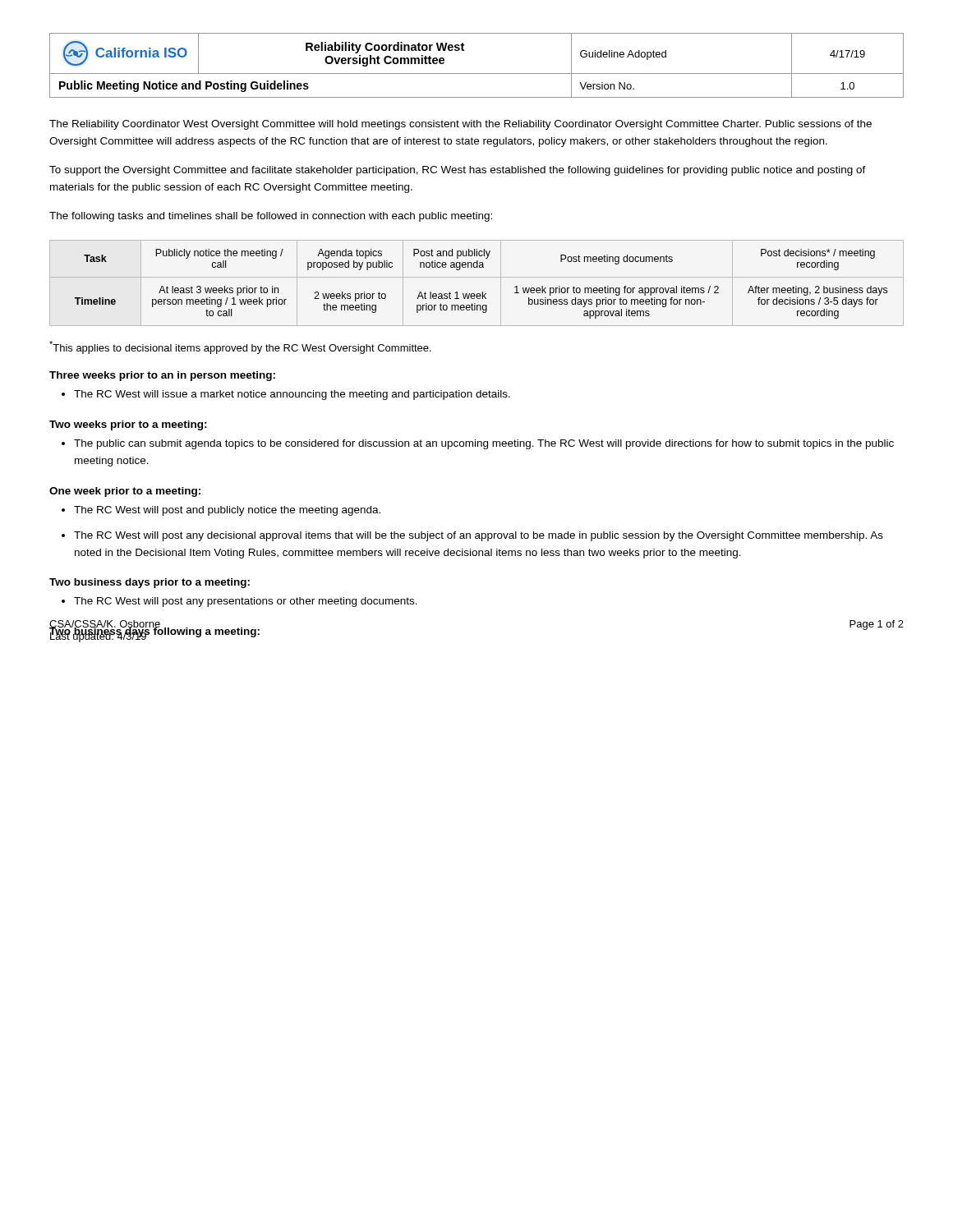Find the section header that says "Three weeks prior to"
This screenshot has height=1232, width=953.
tap(163, 375)
